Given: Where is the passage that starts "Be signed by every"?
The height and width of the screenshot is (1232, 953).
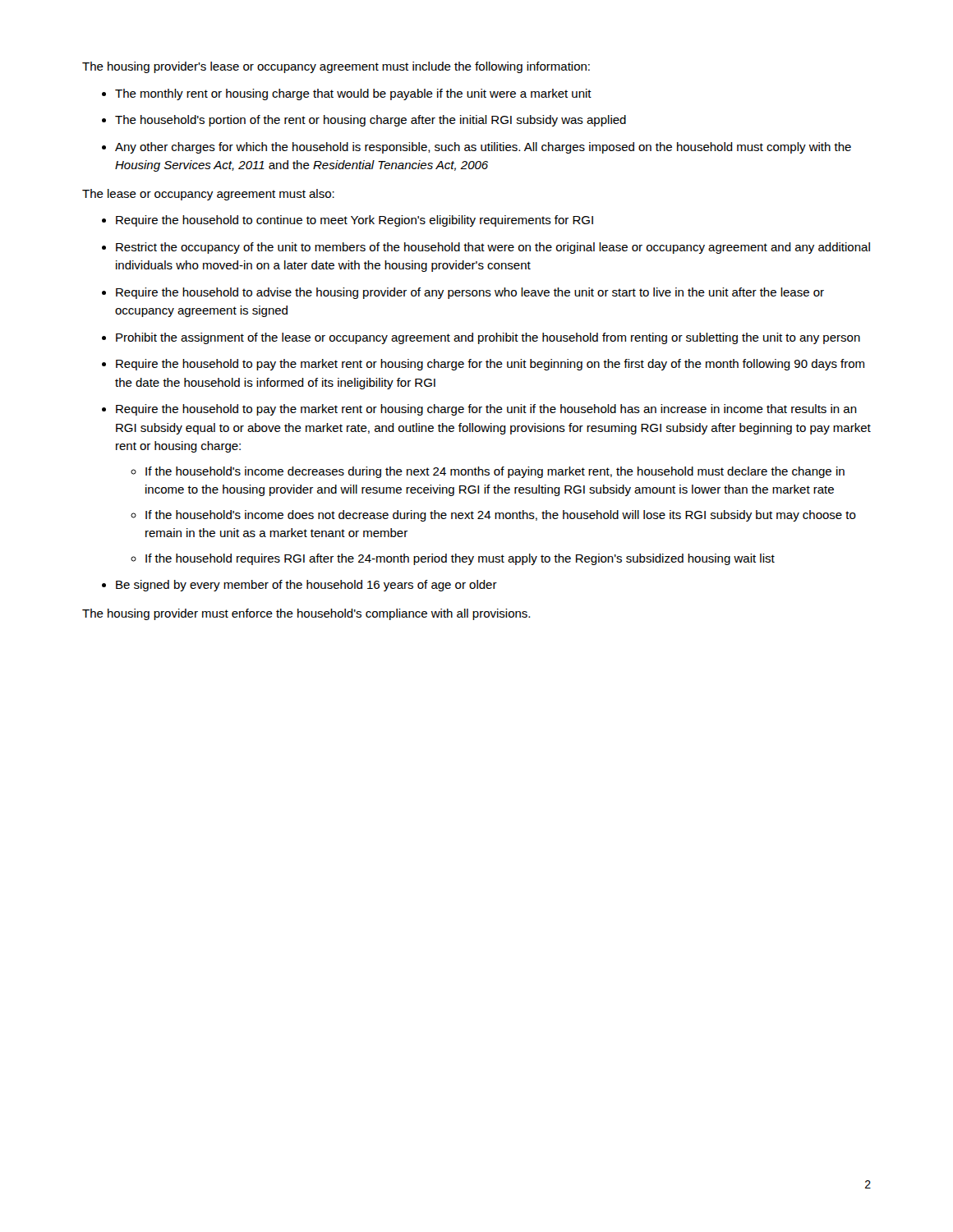Looking at the screenshot, I should point(306,584).
